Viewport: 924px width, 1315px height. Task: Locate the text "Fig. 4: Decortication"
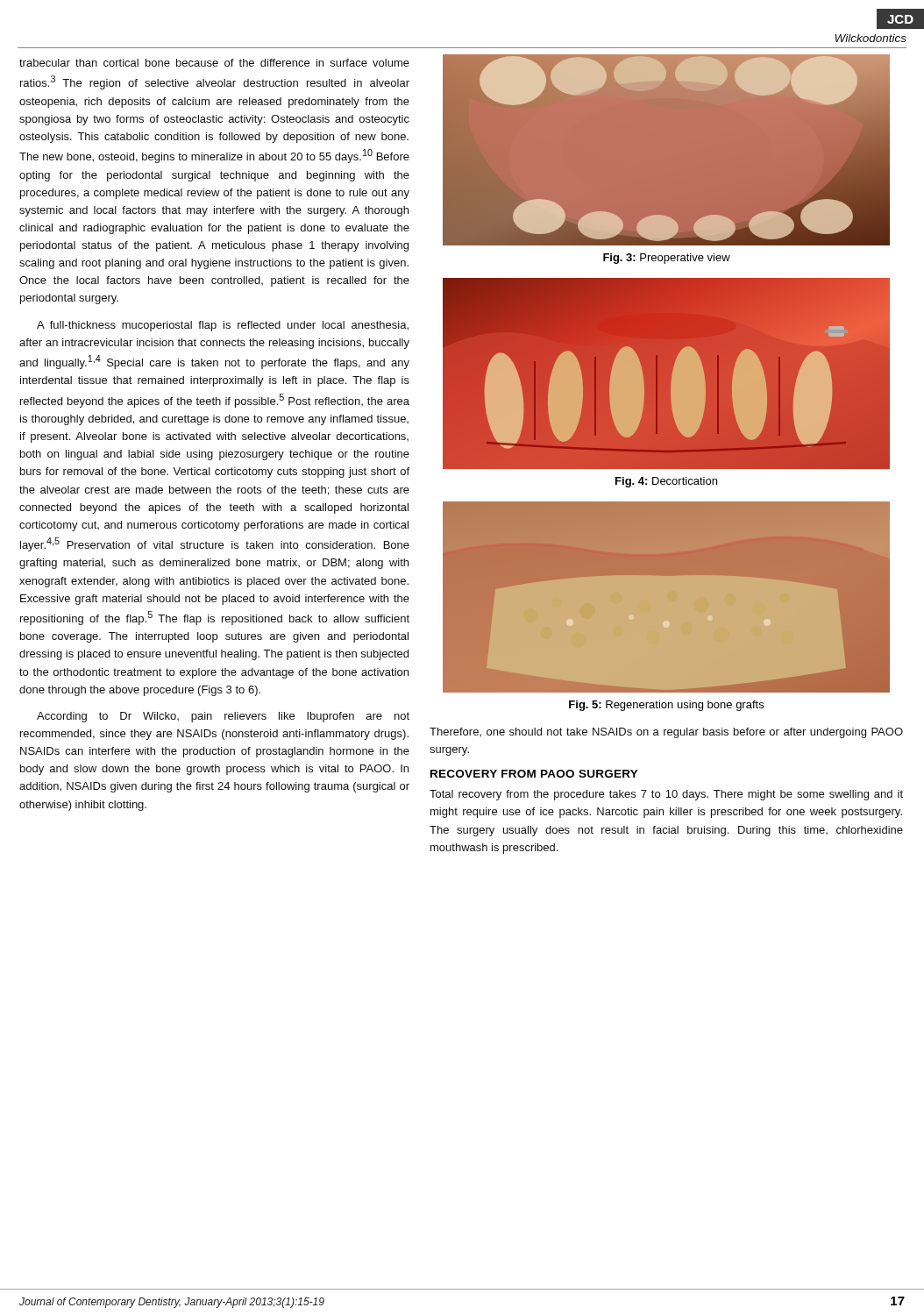click(666, 481)
